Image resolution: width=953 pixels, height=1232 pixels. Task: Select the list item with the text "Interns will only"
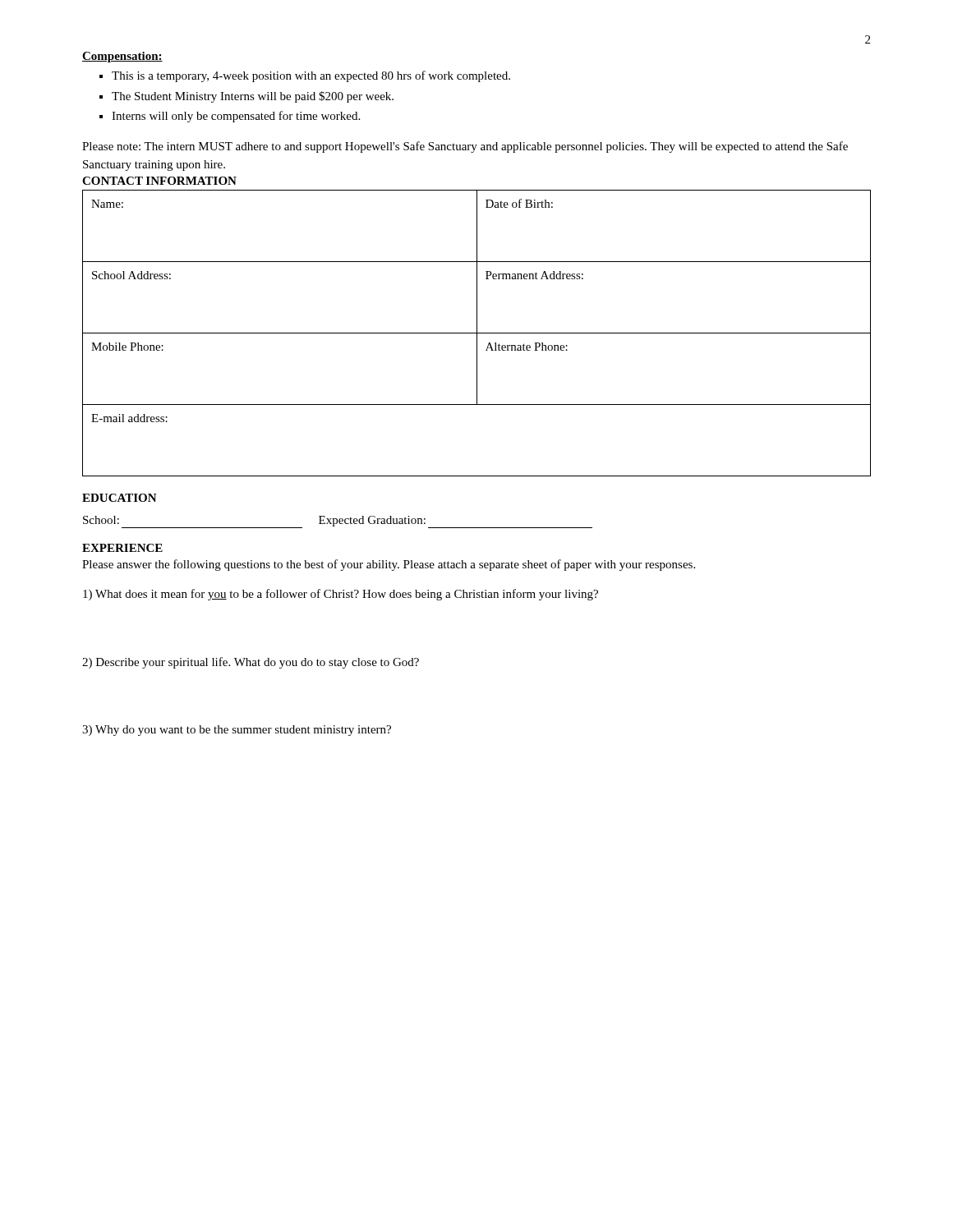point(236,116)
